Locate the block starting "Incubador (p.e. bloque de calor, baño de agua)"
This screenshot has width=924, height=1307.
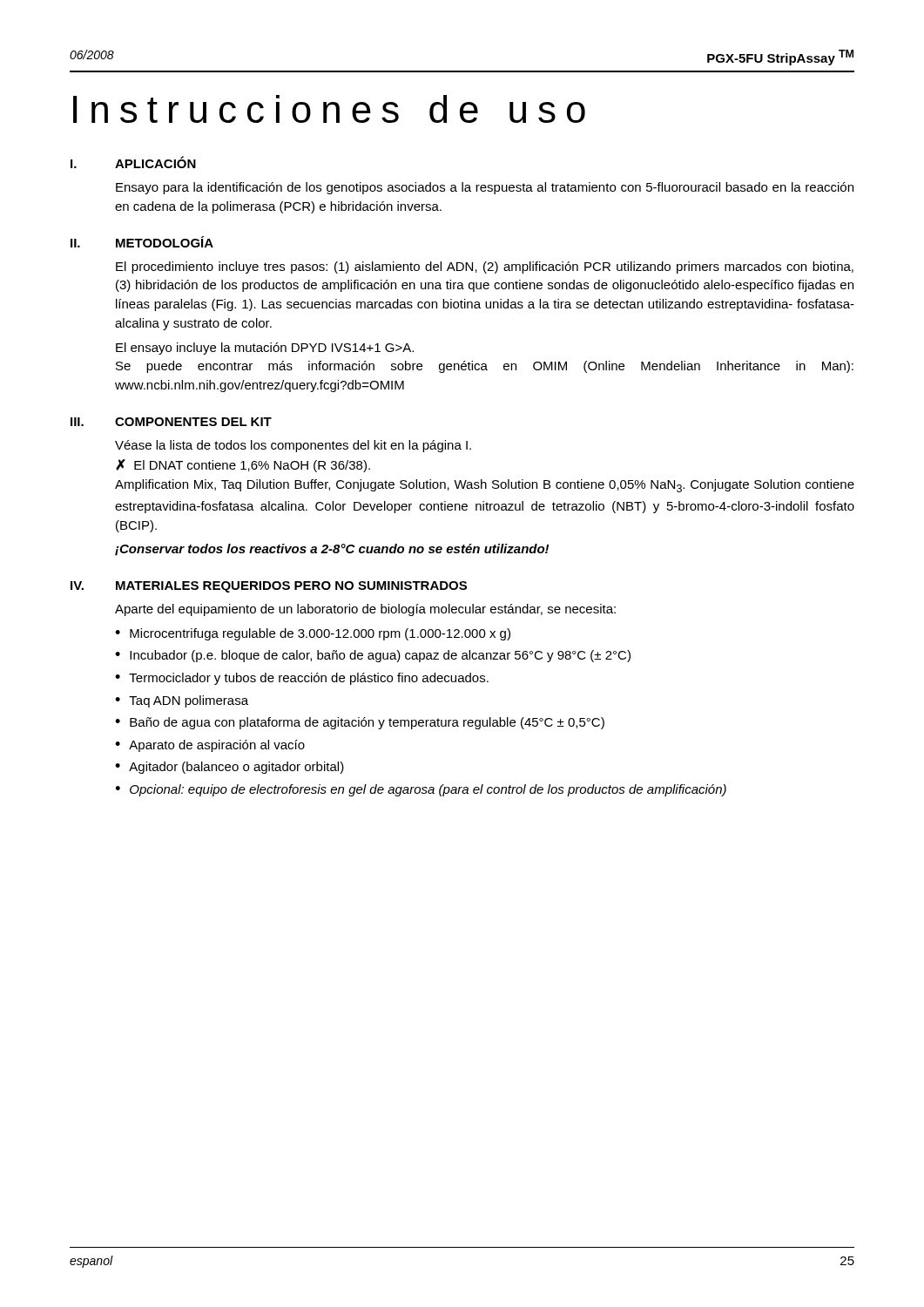(x=380, y=655)
